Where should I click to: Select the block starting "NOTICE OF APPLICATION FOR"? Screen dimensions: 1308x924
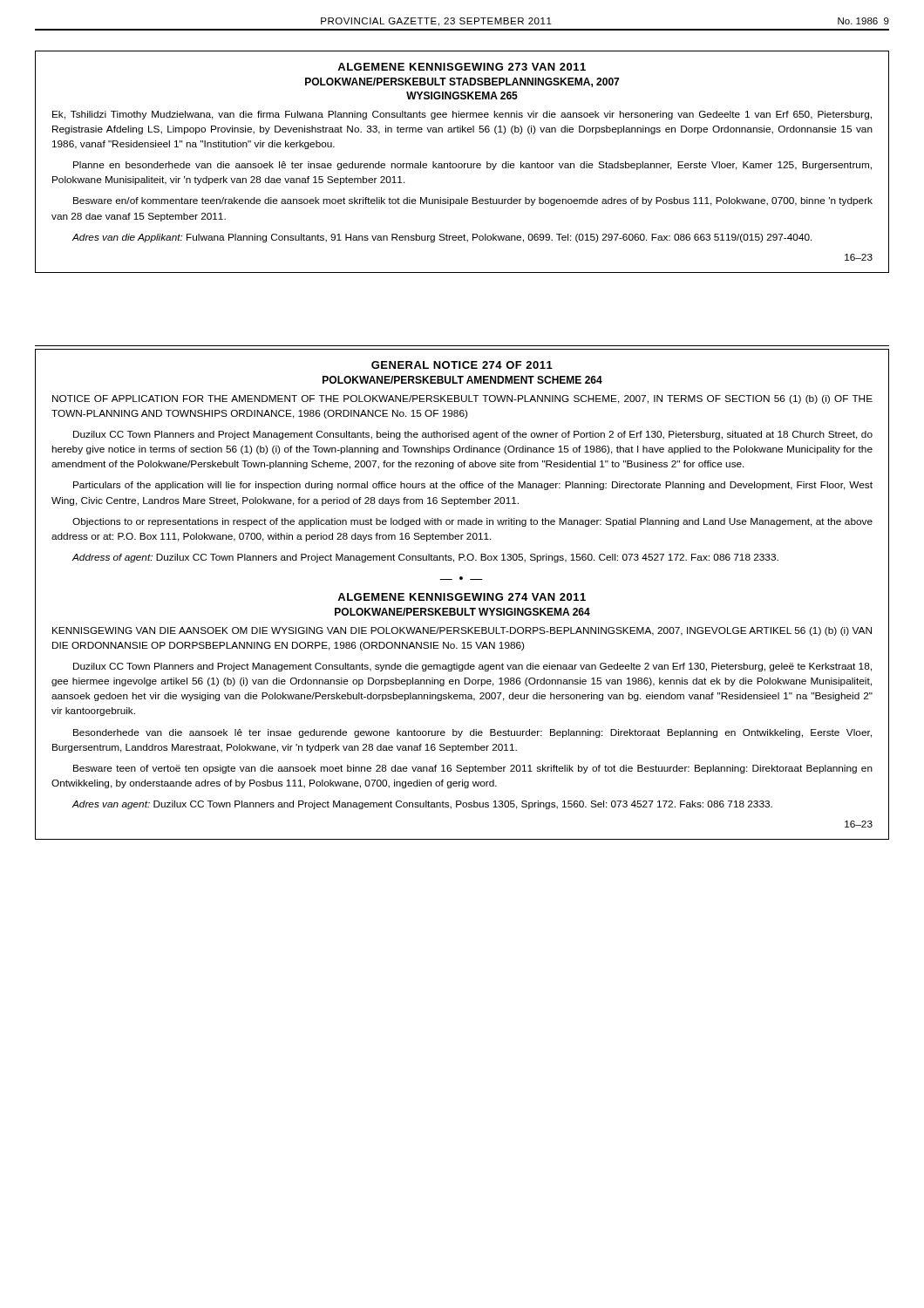462,406
